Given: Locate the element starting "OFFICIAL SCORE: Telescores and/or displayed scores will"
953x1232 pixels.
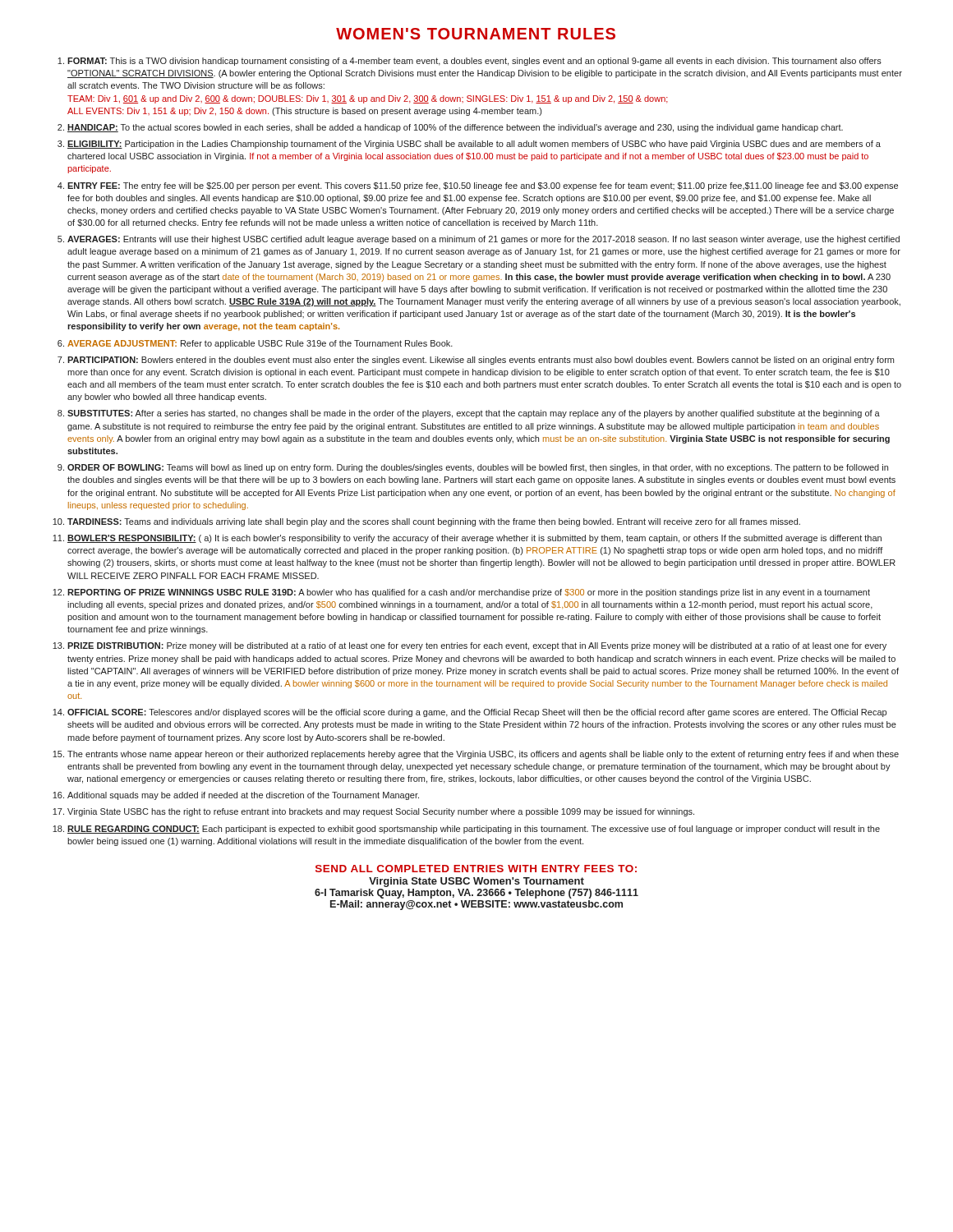Looking at the screenshot, I should coord(482,725).
